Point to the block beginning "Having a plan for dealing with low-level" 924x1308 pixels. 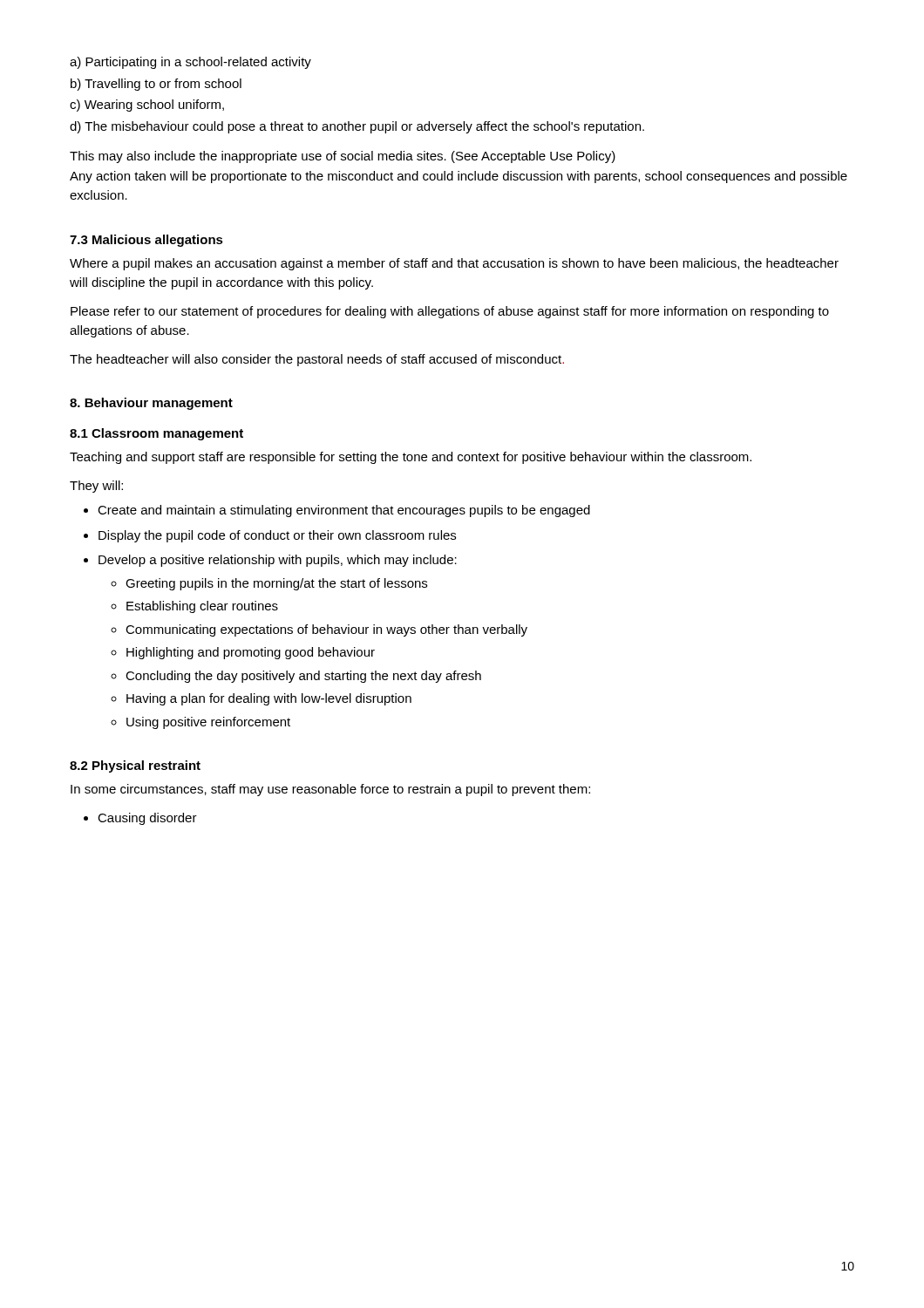click(x=269, y=698)
